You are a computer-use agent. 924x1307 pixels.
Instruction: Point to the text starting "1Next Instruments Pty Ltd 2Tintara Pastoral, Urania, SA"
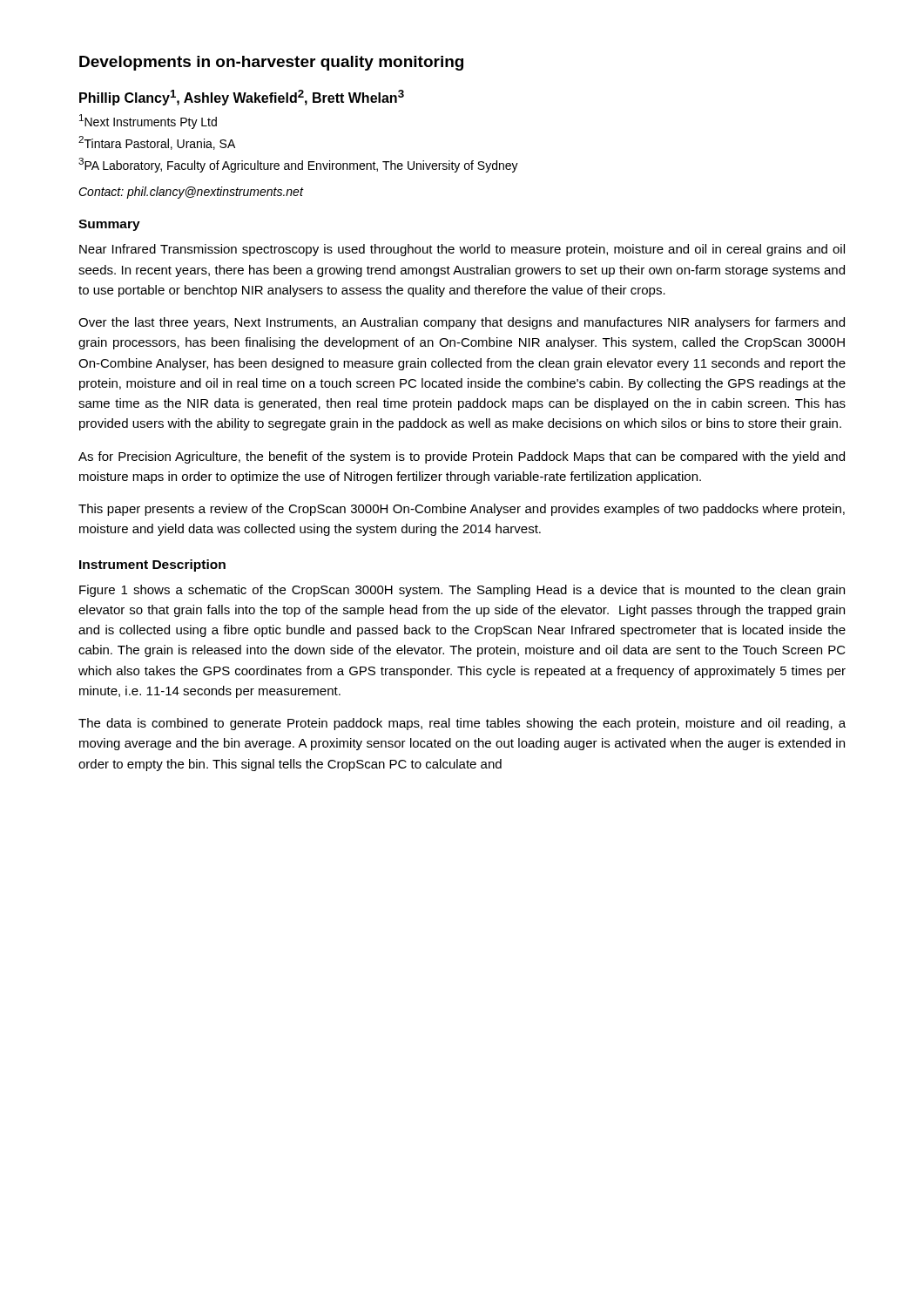(148, 122)
